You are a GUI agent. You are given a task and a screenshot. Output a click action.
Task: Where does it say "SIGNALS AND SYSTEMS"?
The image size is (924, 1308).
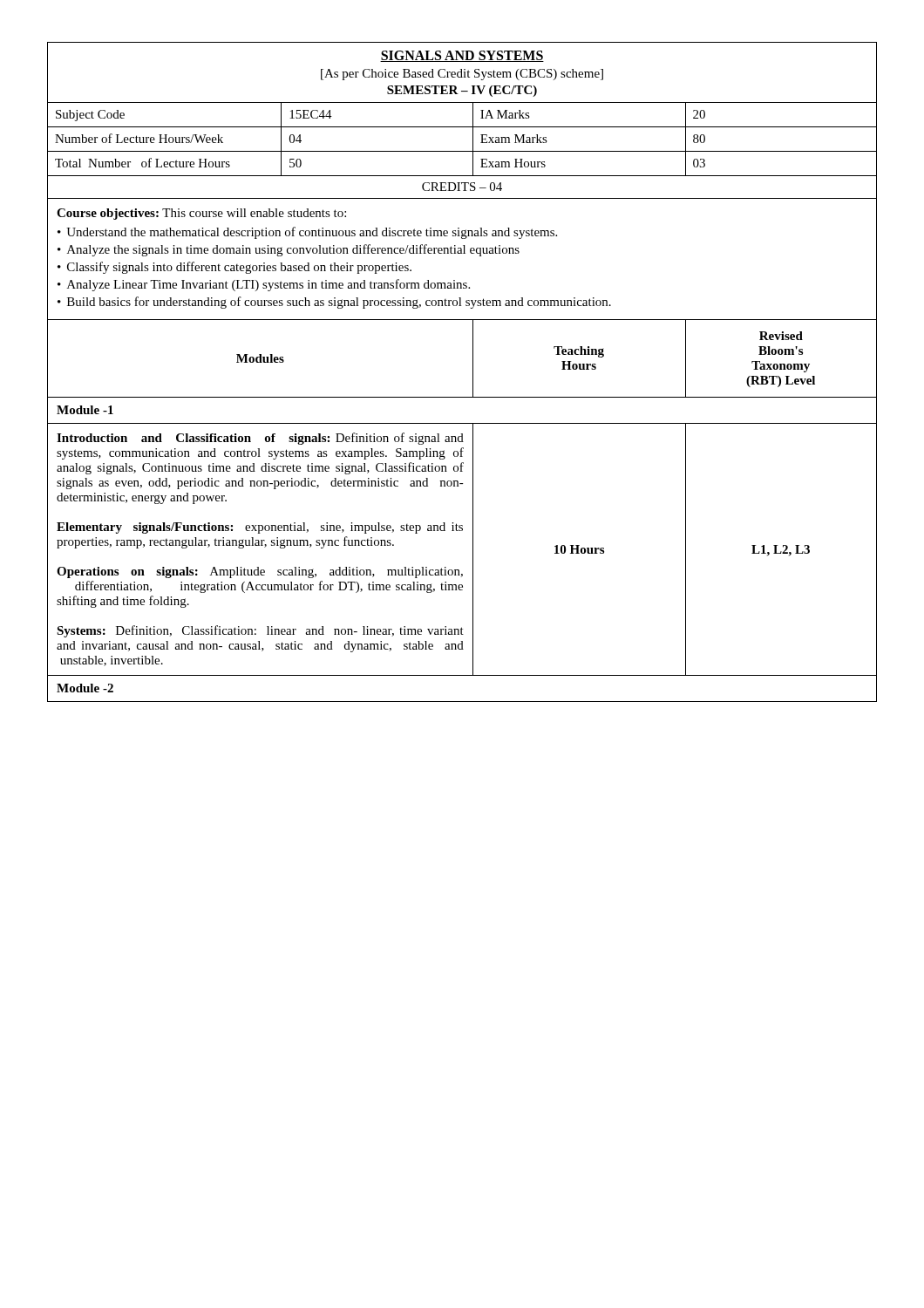tap(462, 55)
